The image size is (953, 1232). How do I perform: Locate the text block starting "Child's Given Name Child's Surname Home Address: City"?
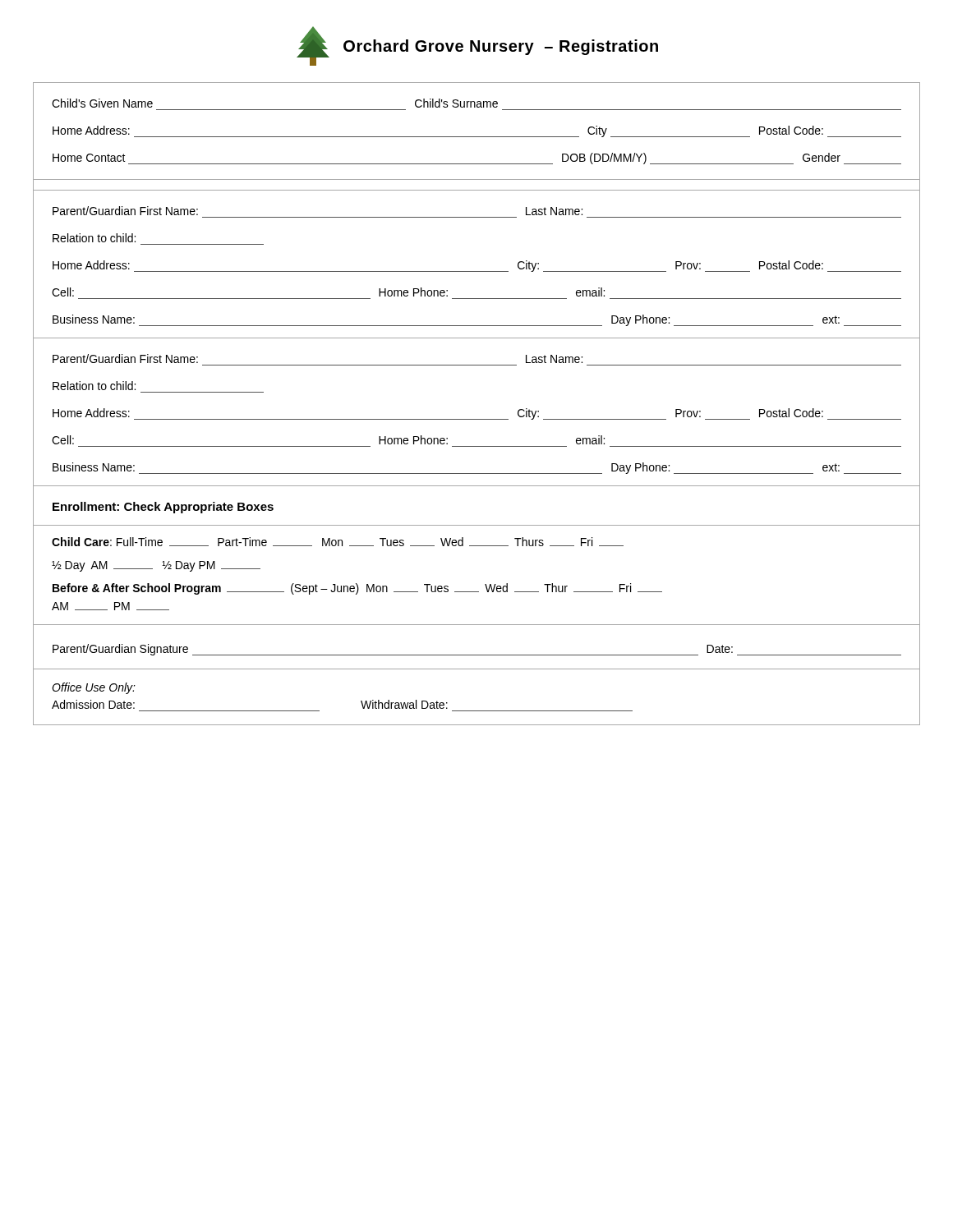coord(476,130)
